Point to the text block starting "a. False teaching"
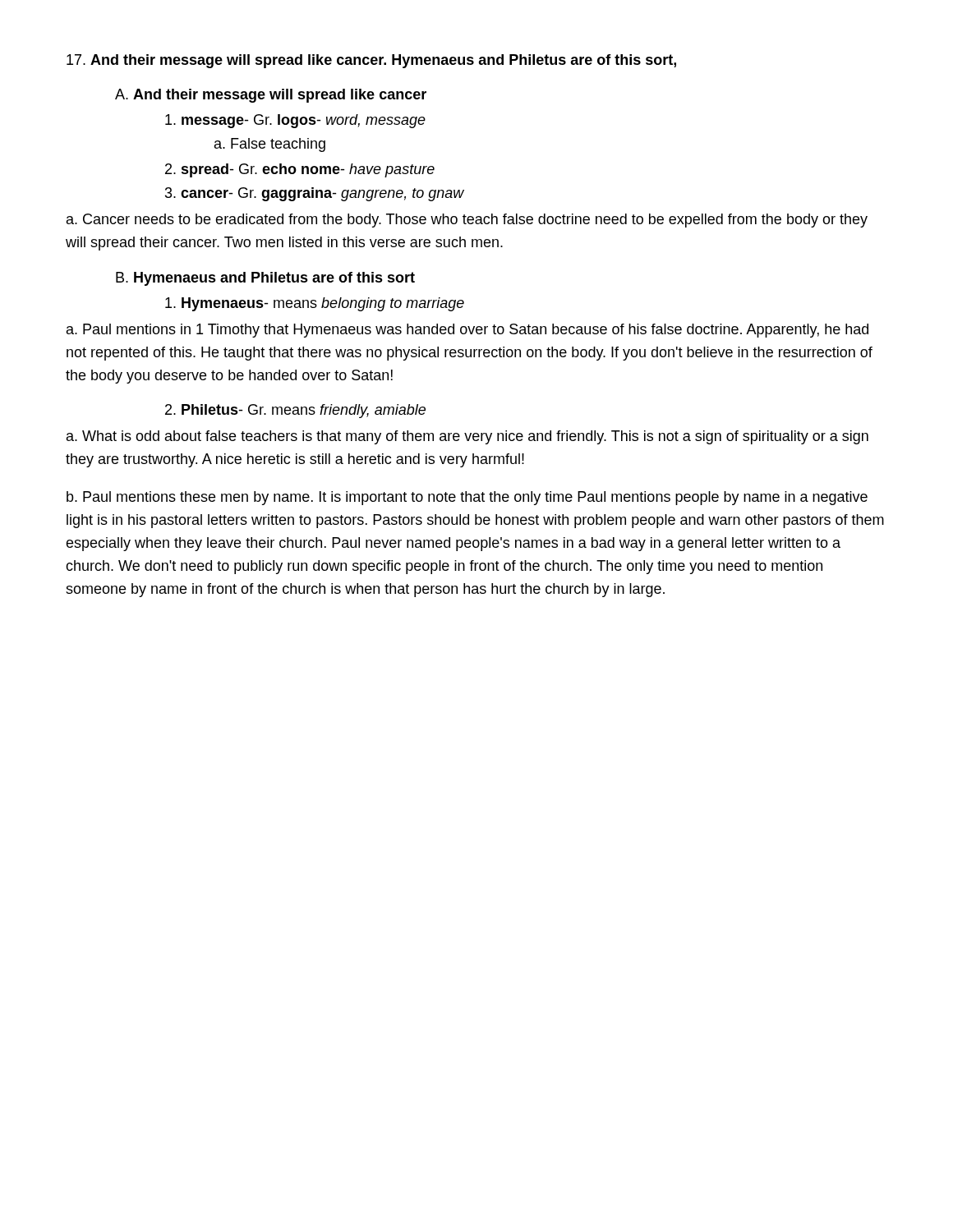The height and width of the screenshot is (1232, 953). point(270,144)
